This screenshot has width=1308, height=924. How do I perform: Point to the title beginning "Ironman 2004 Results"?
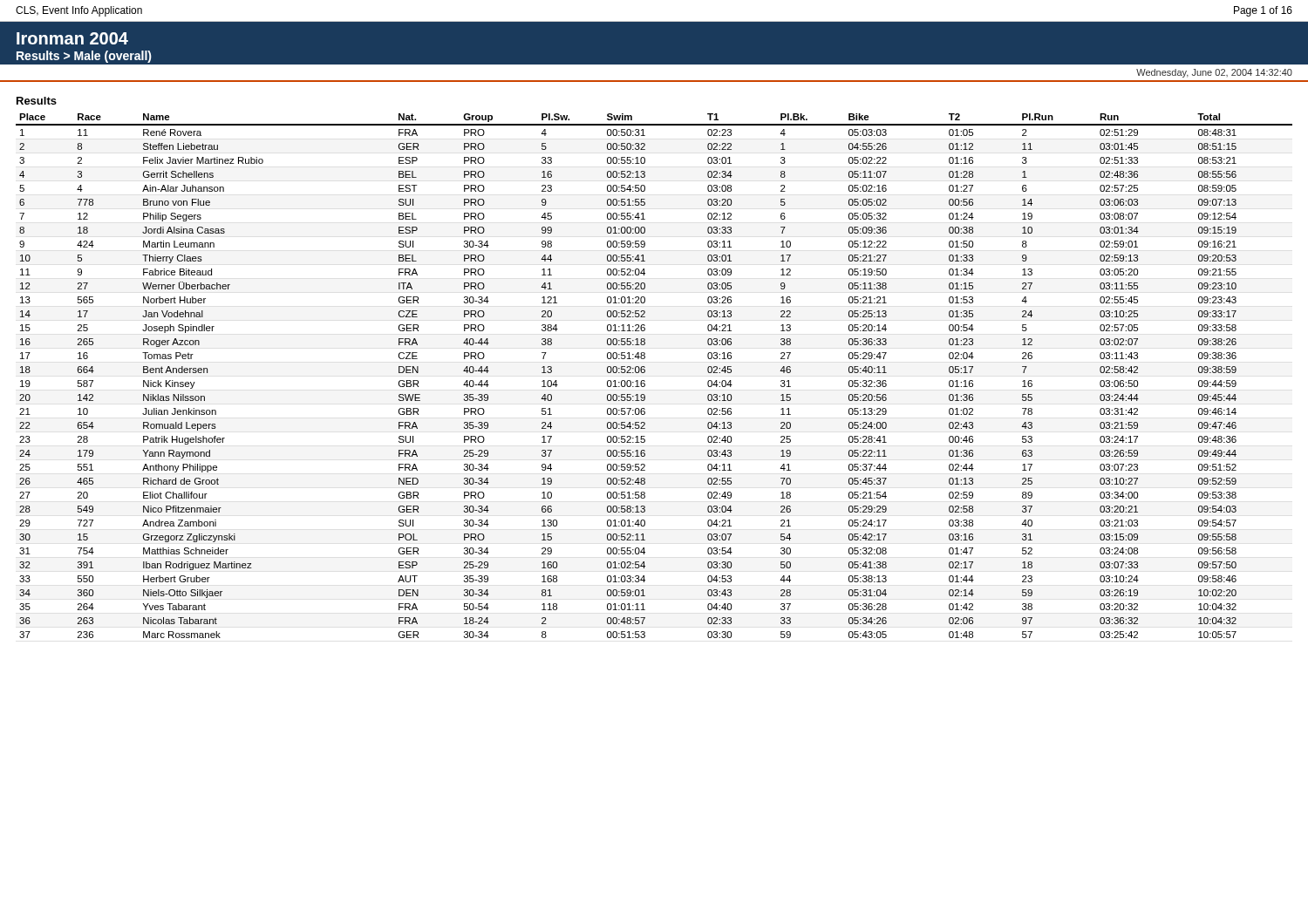click(72, 38)
